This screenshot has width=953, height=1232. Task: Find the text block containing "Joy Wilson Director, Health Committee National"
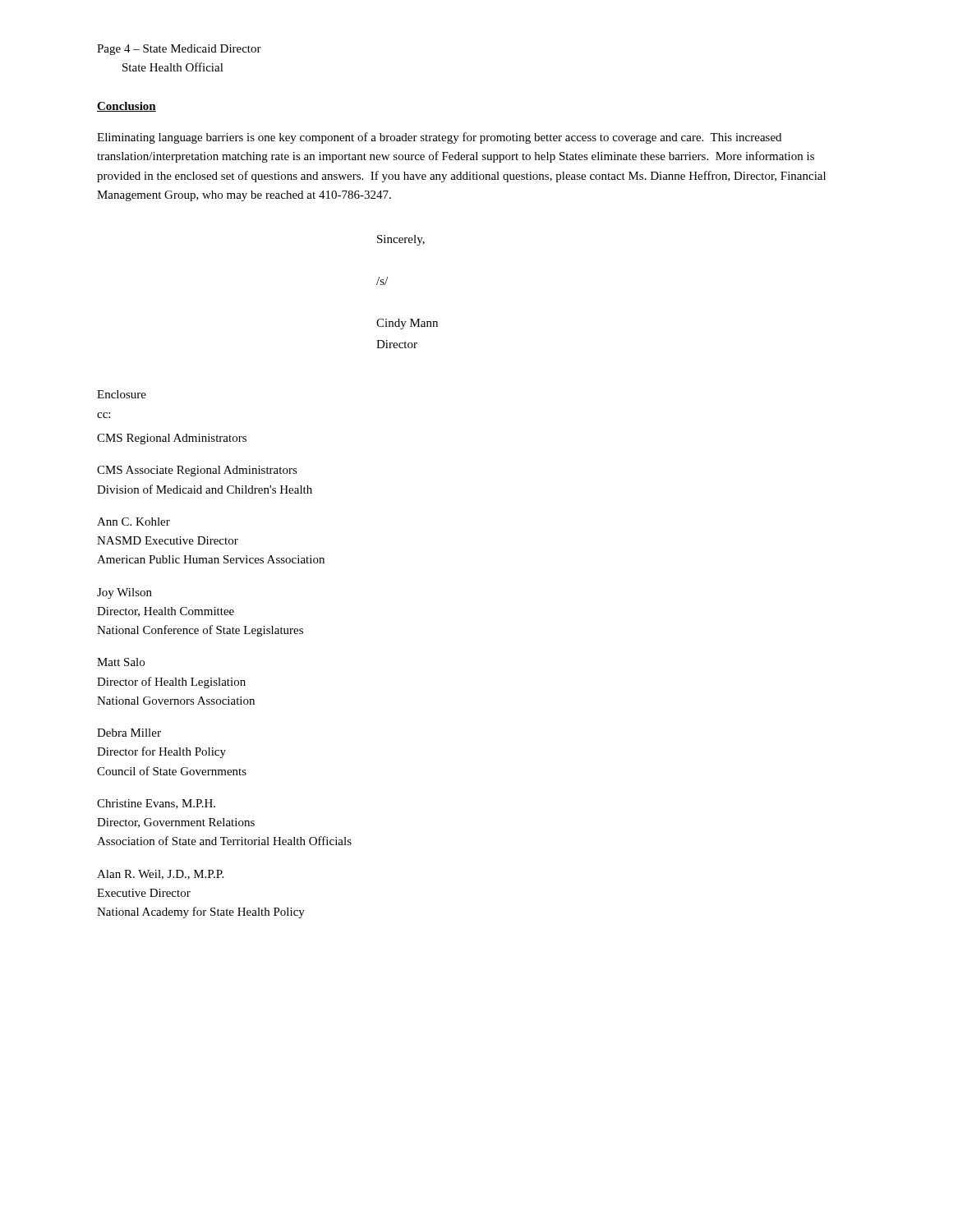(x=200, y=611)
